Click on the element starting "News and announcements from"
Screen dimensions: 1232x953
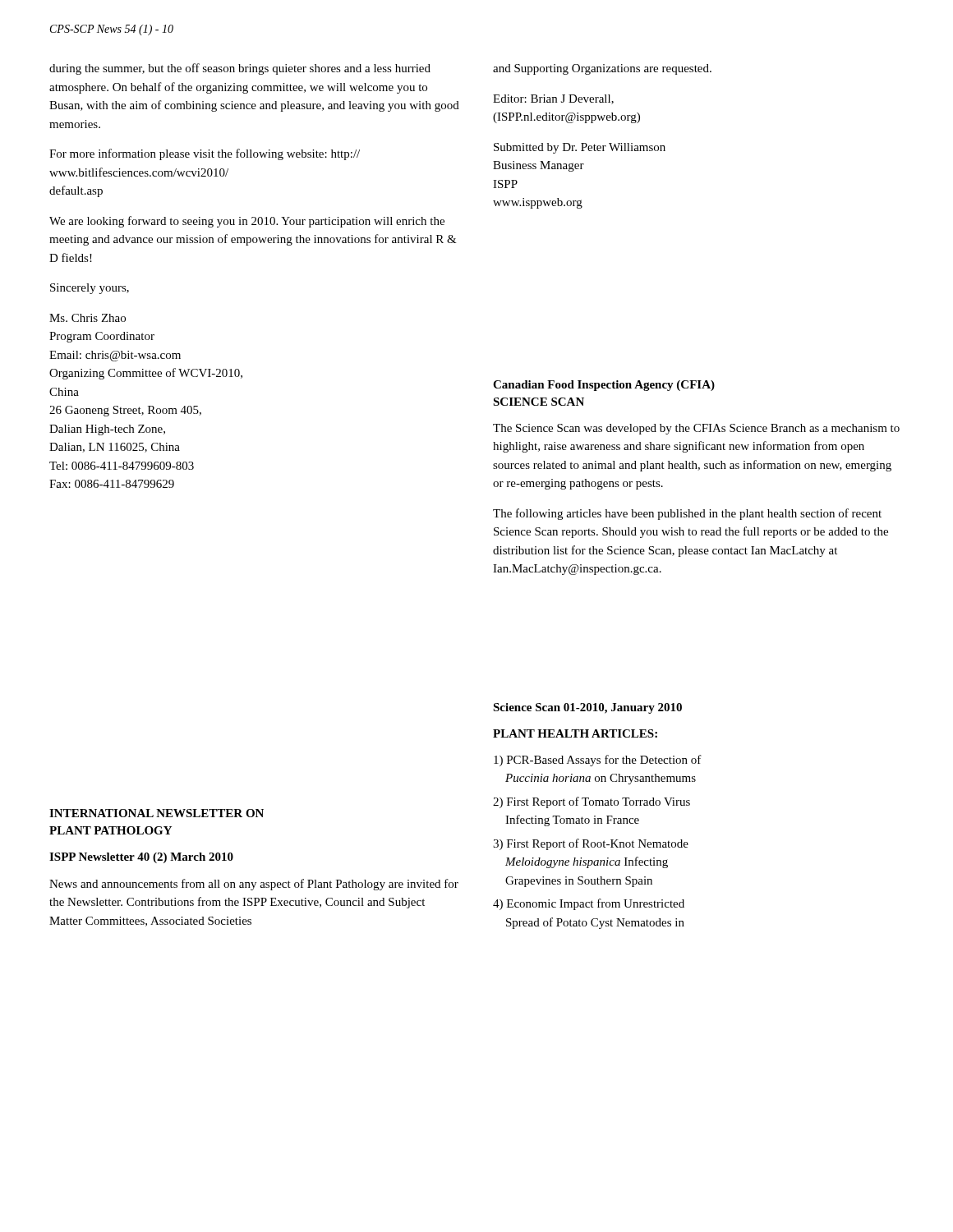pyautogui.click(x=255, y=902)
